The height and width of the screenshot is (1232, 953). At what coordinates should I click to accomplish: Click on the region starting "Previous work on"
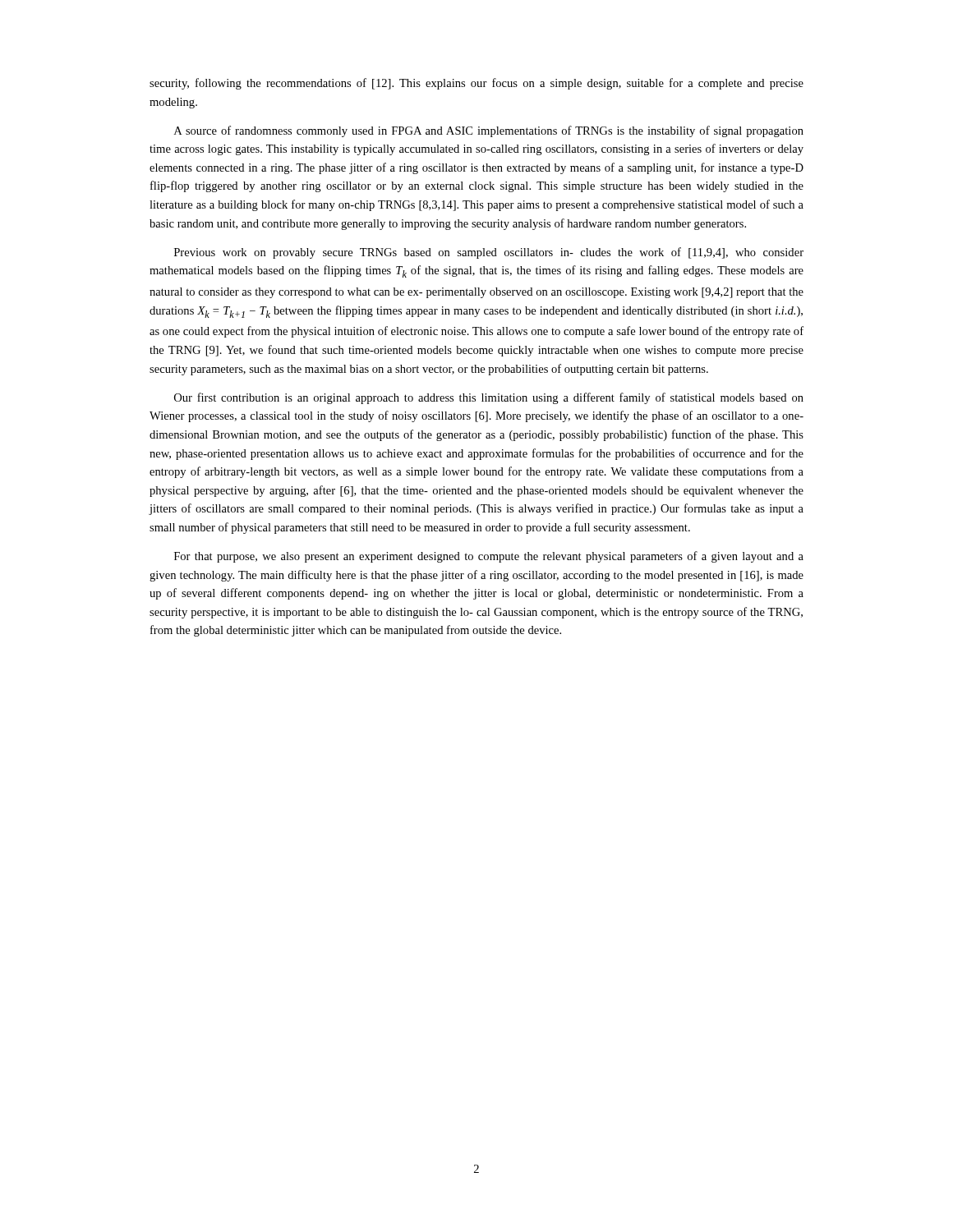[x=476, y=310]
